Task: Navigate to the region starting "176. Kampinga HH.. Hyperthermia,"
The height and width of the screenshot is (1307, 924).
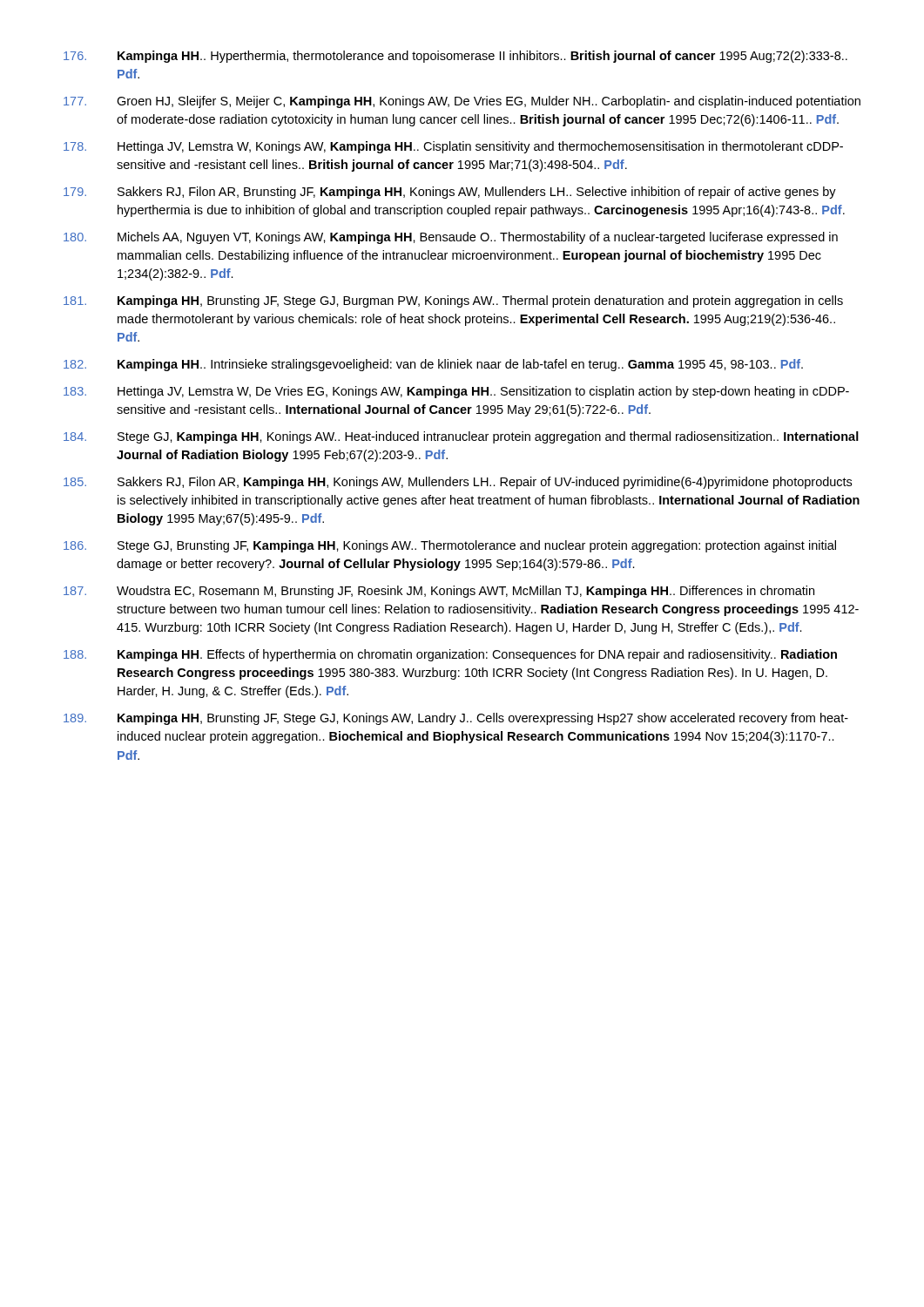Action: [x=462, y=65]
